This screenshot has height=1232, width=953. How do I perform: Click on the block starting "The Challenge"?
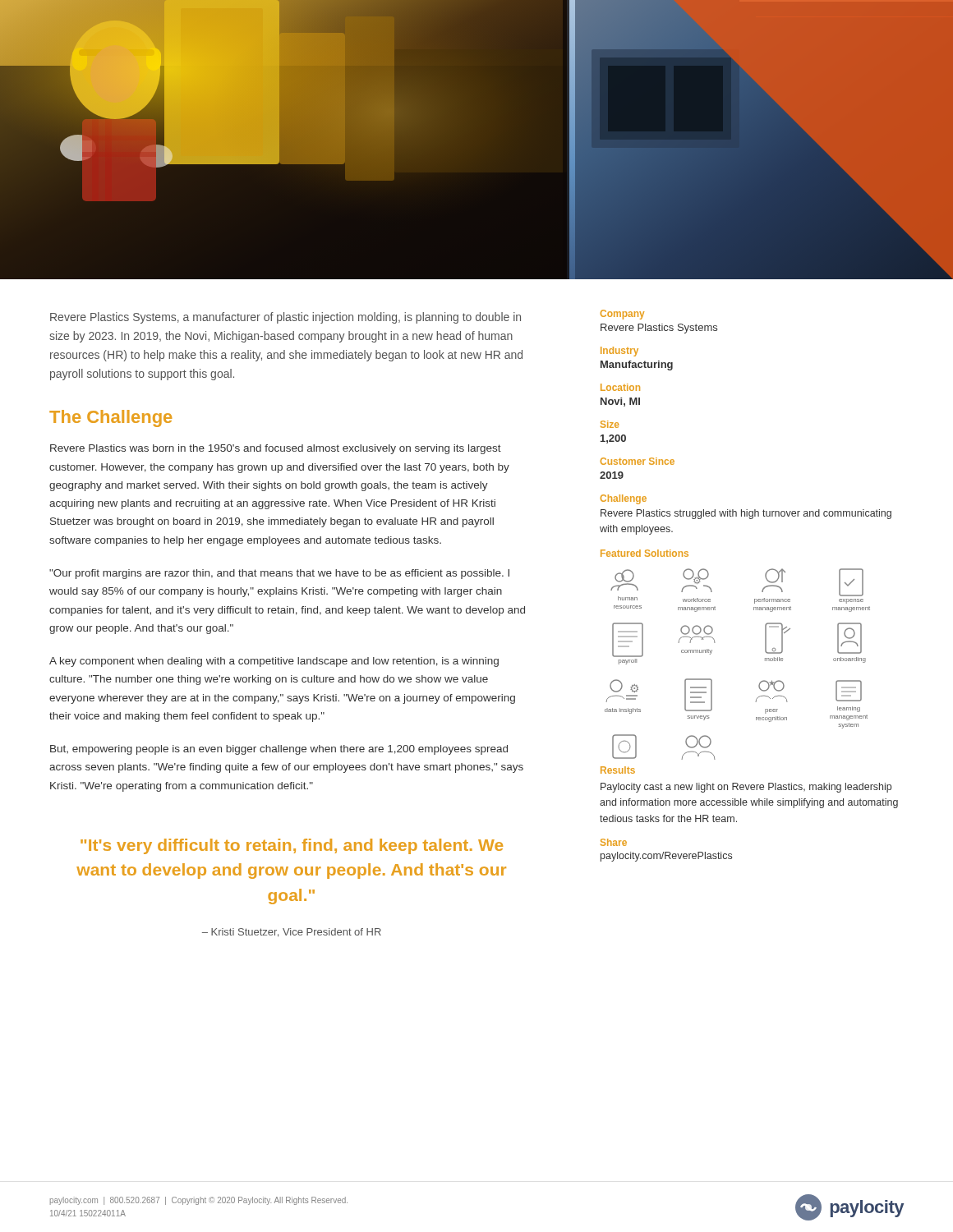[111, 417]
